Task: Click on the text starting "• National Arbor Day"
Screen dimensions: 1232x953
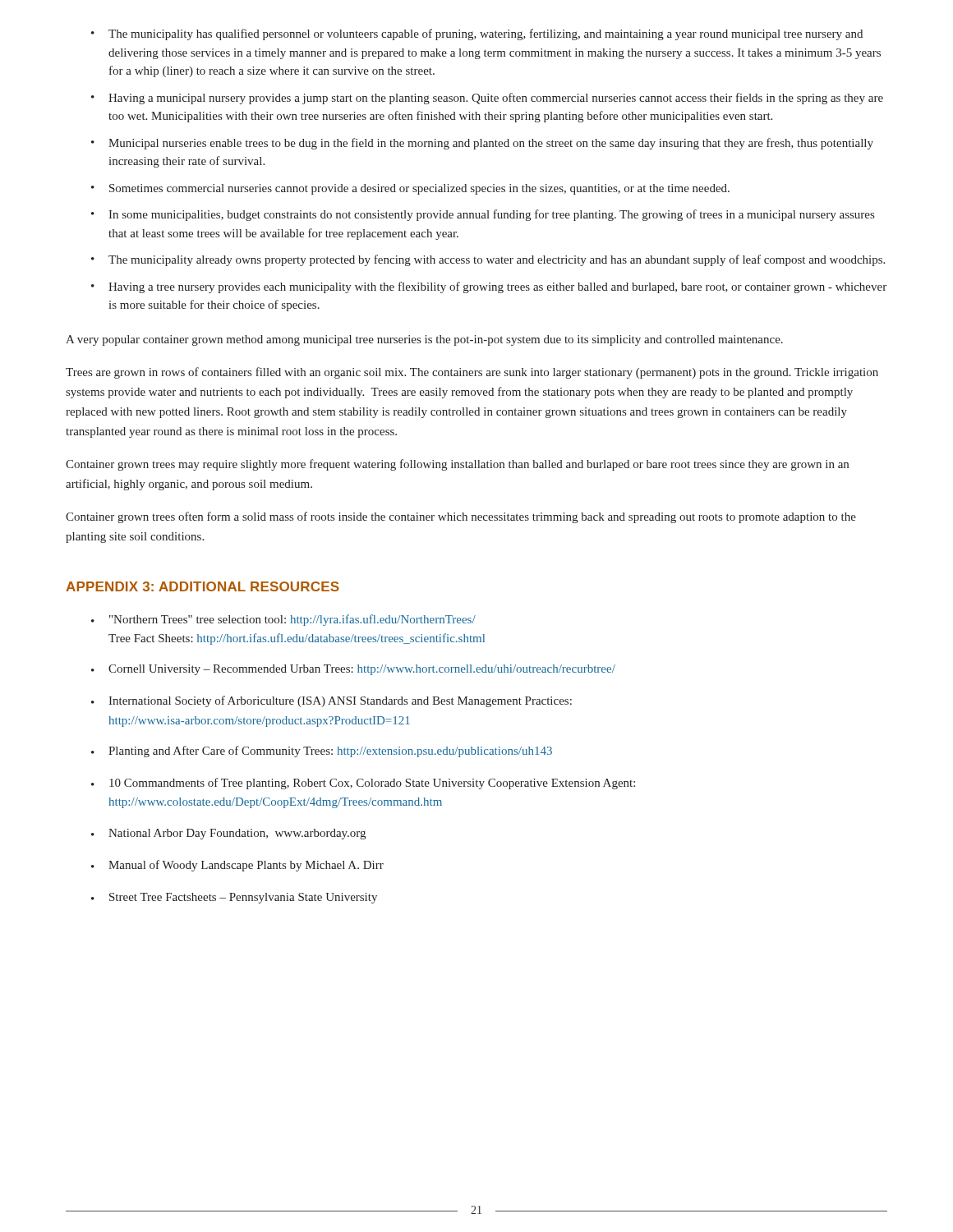Action: (228, 834)
